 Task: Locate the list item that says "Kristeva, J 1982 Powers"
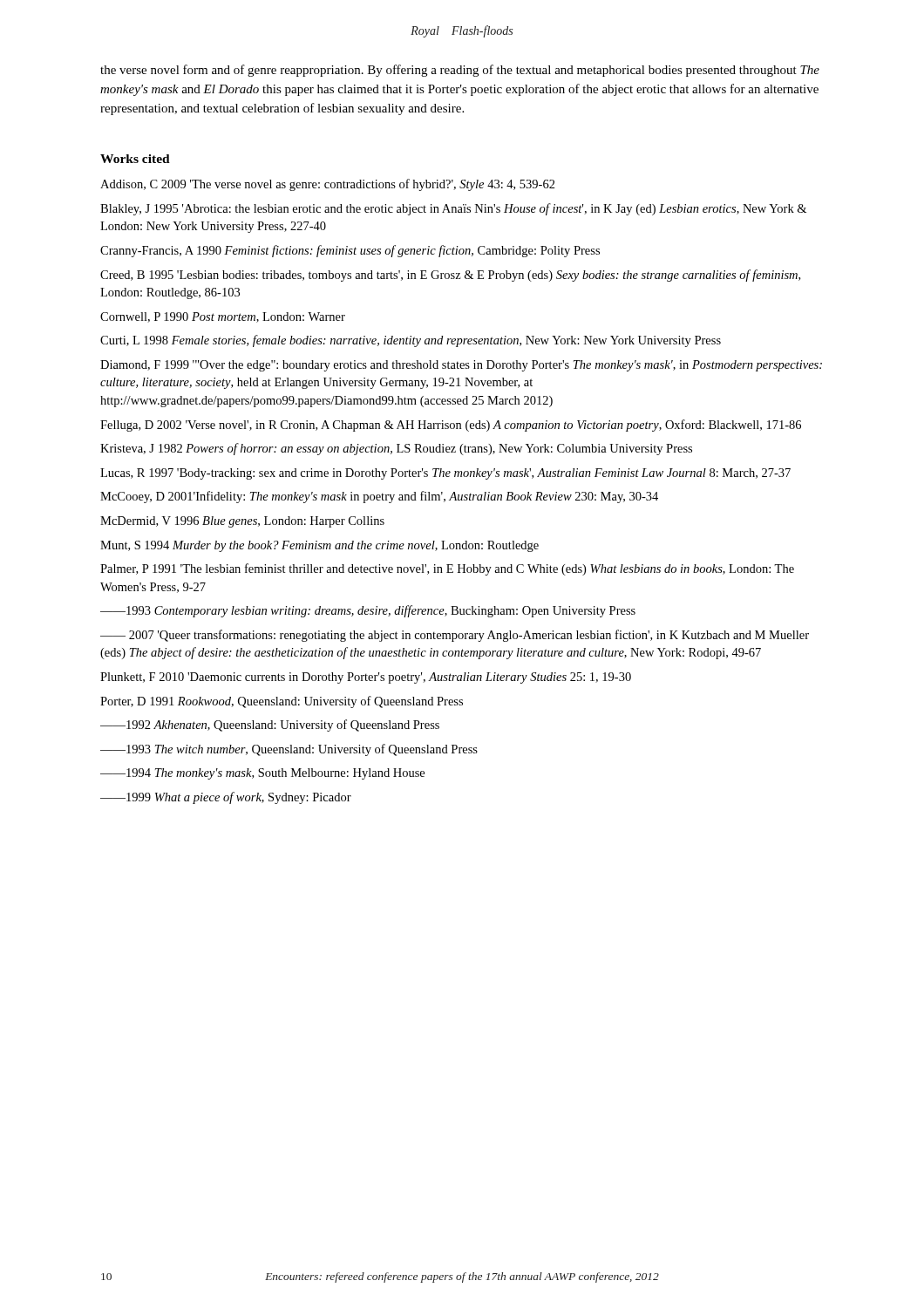396,448
